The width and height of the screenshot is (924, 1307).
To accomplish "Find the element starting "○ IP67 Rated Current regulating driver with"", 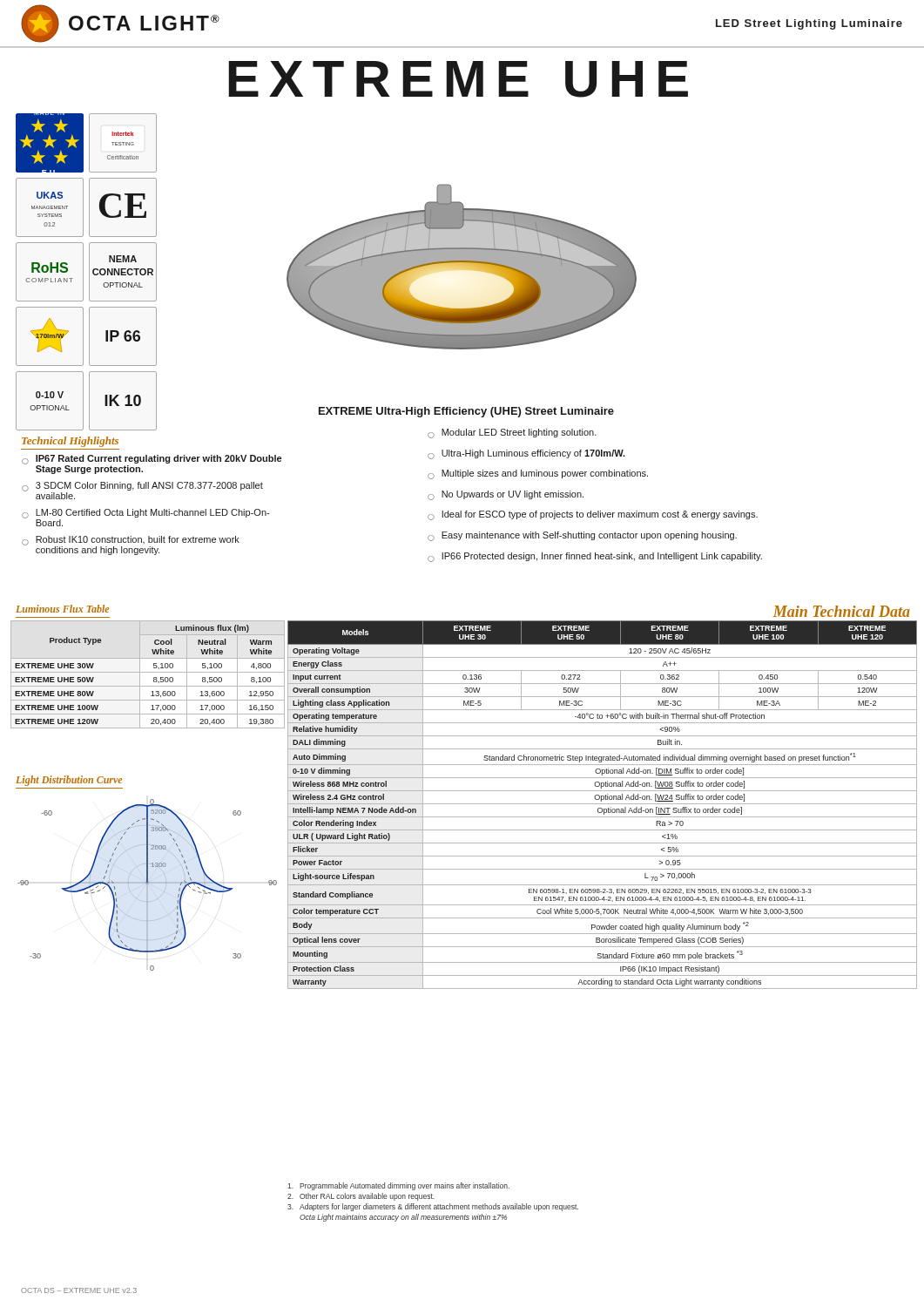I will 152,464.
